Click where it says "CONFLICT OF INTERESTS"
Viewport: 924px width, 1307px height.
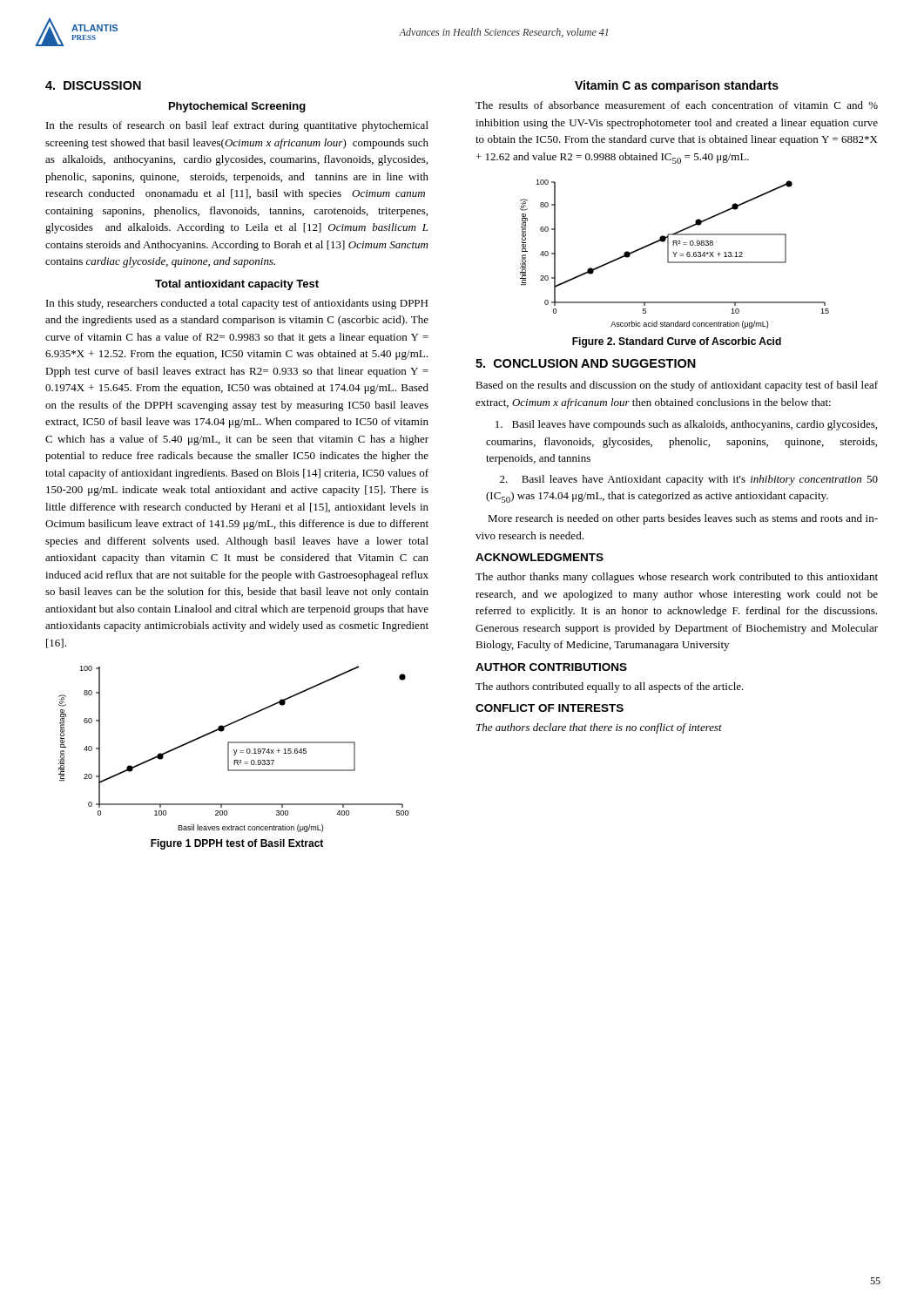point(550,708)
